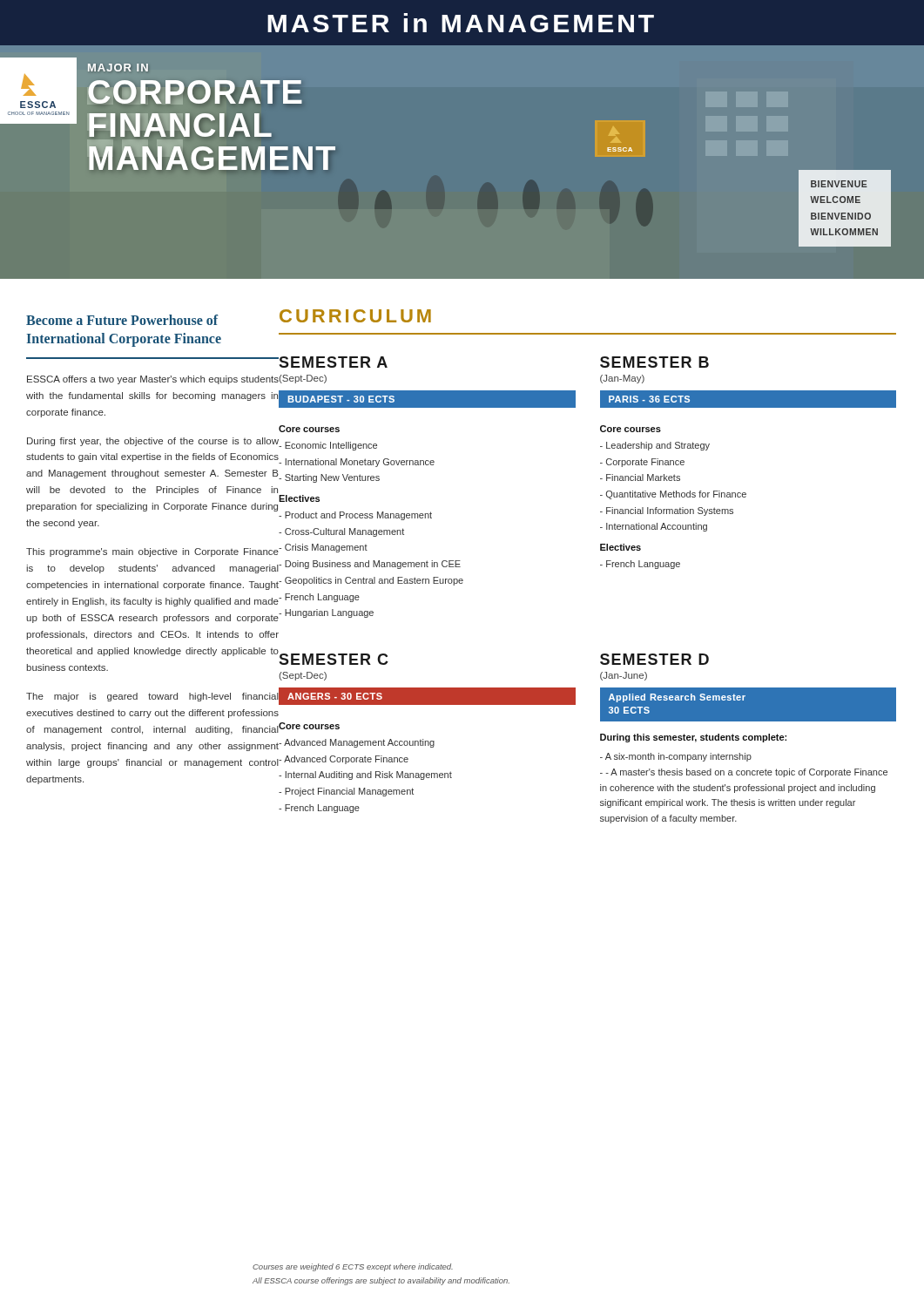Where does it say "Advanced Corporate Finance"?
The image size is (924, 1307).
tap(346, 759)
